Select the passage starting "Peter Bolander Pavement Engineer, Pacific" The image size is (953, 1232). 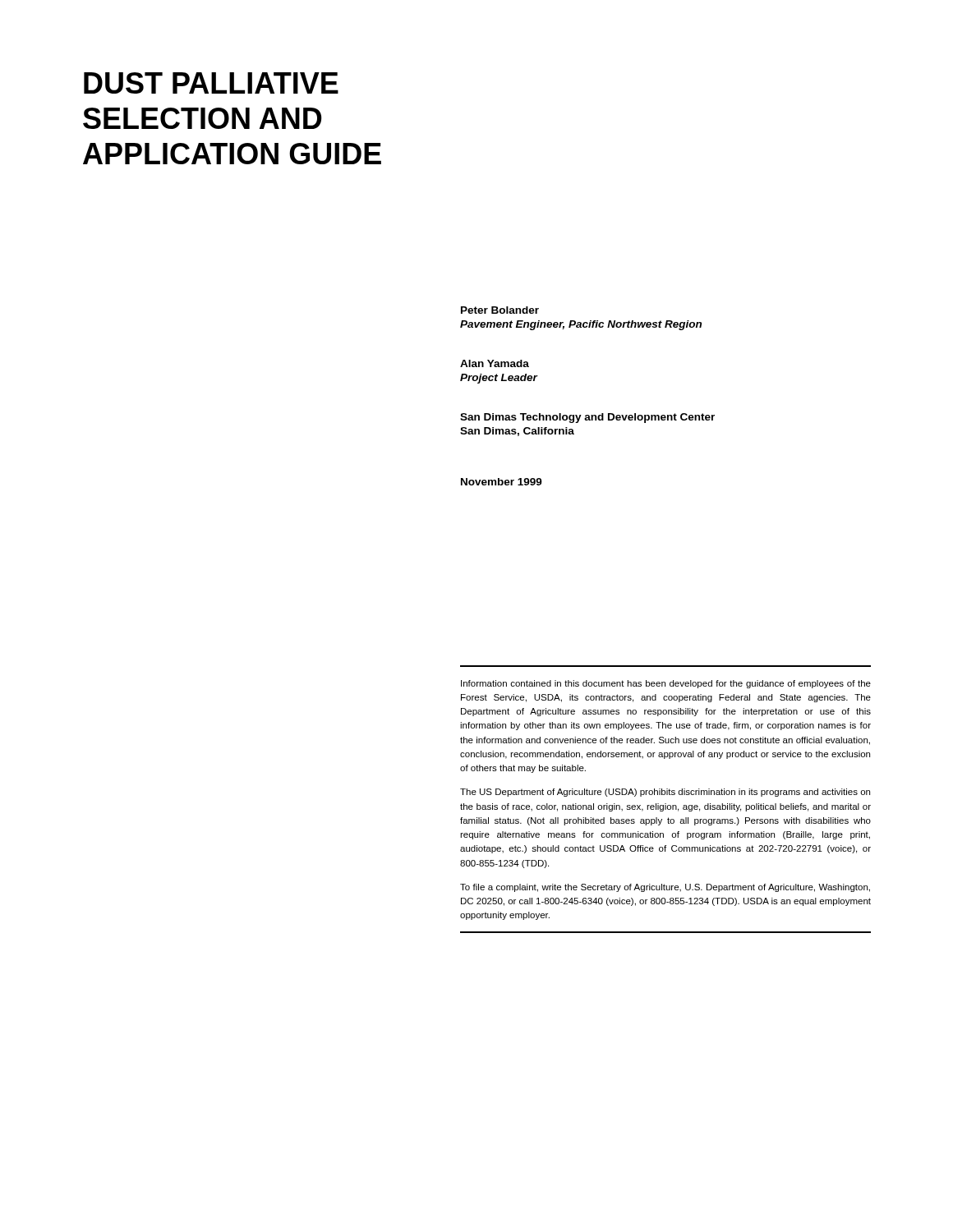tap(657, 317)
